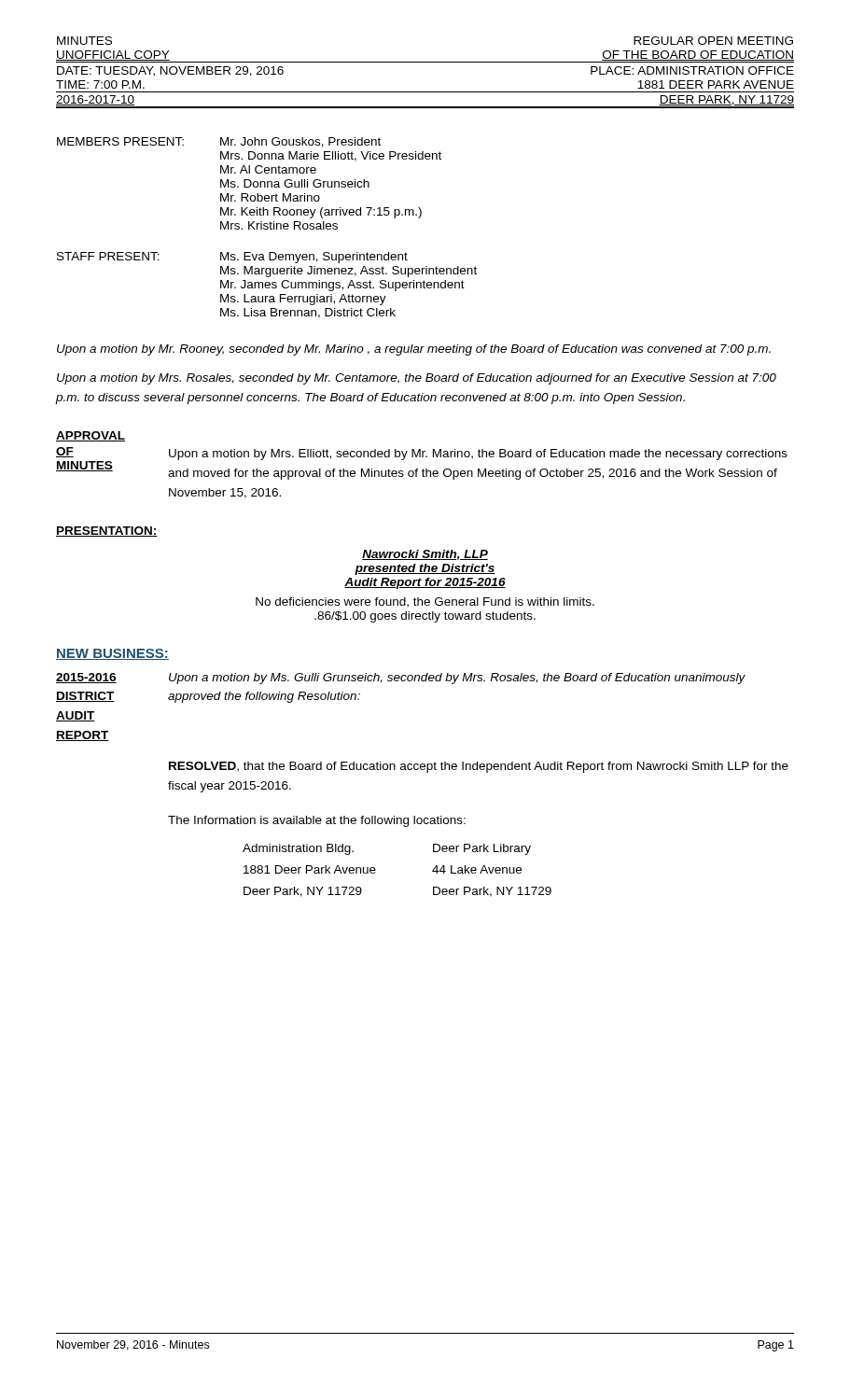Locate the block of text that opens with "No deficiencies were found,"

(425, 608)
